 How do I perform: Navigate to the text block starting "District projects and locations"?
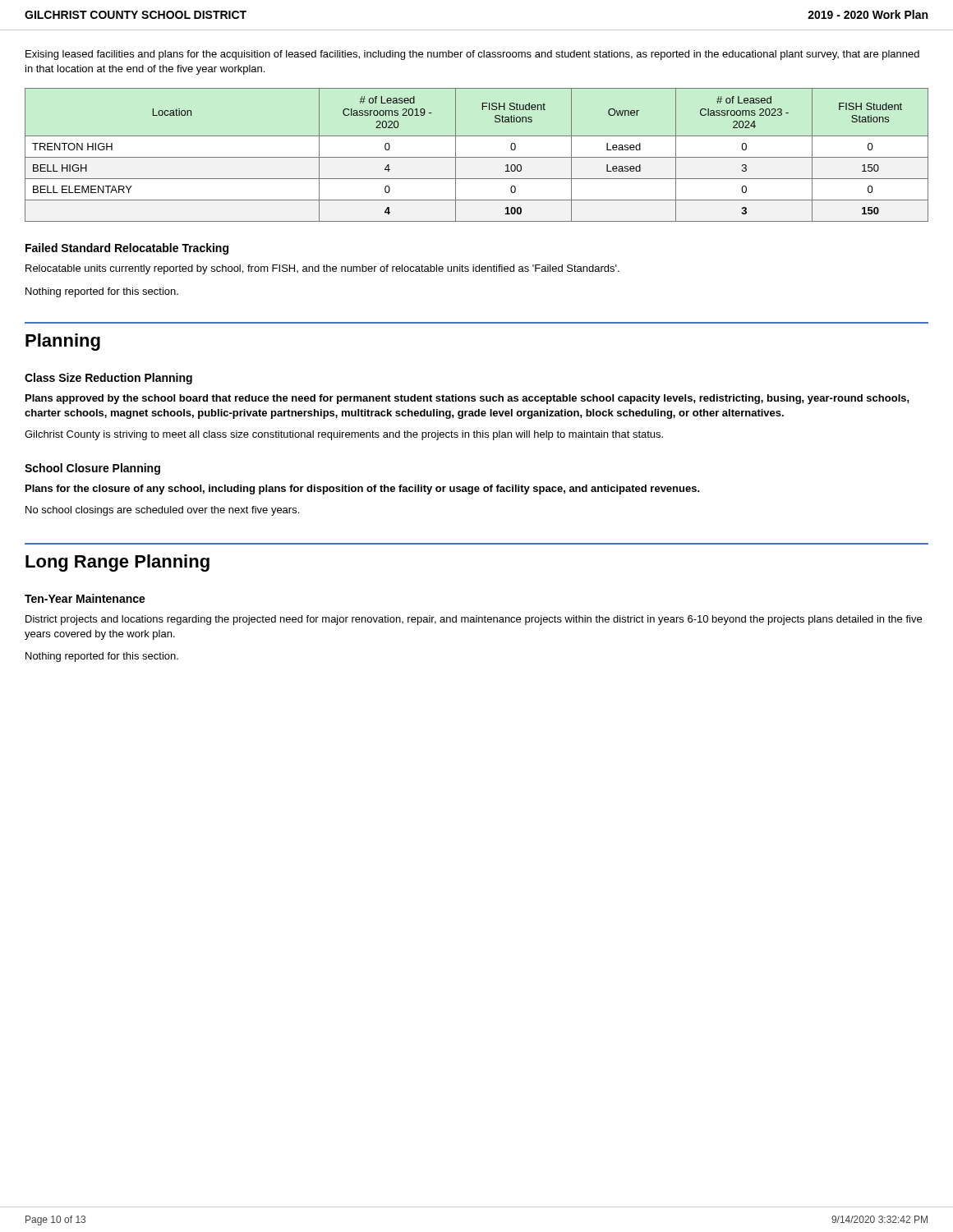click(x=473, y=626)
